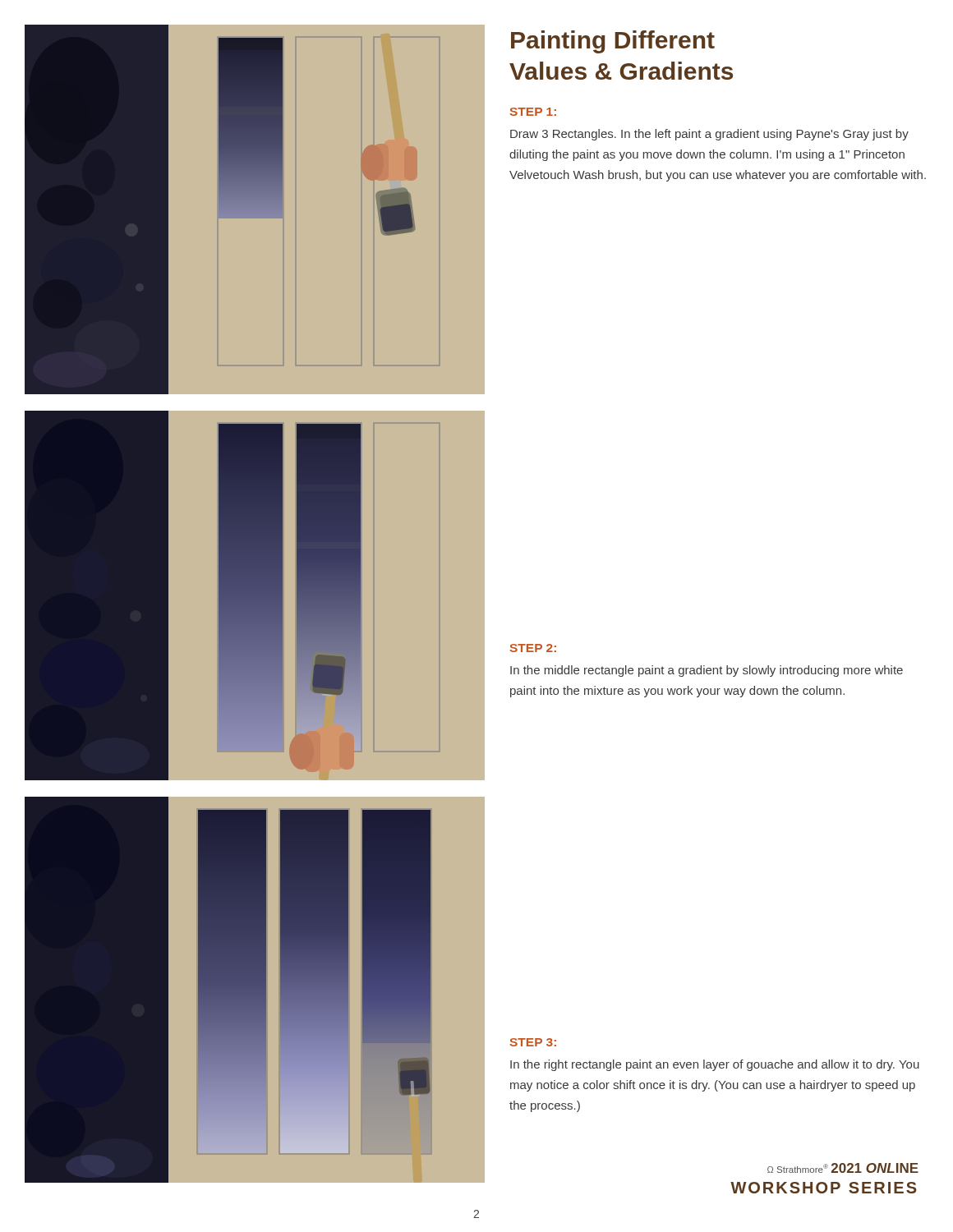Locate the region starting "STEP 2:"
The height and width of the screenshot is (1232, 953).
click(x=533, y=648)
